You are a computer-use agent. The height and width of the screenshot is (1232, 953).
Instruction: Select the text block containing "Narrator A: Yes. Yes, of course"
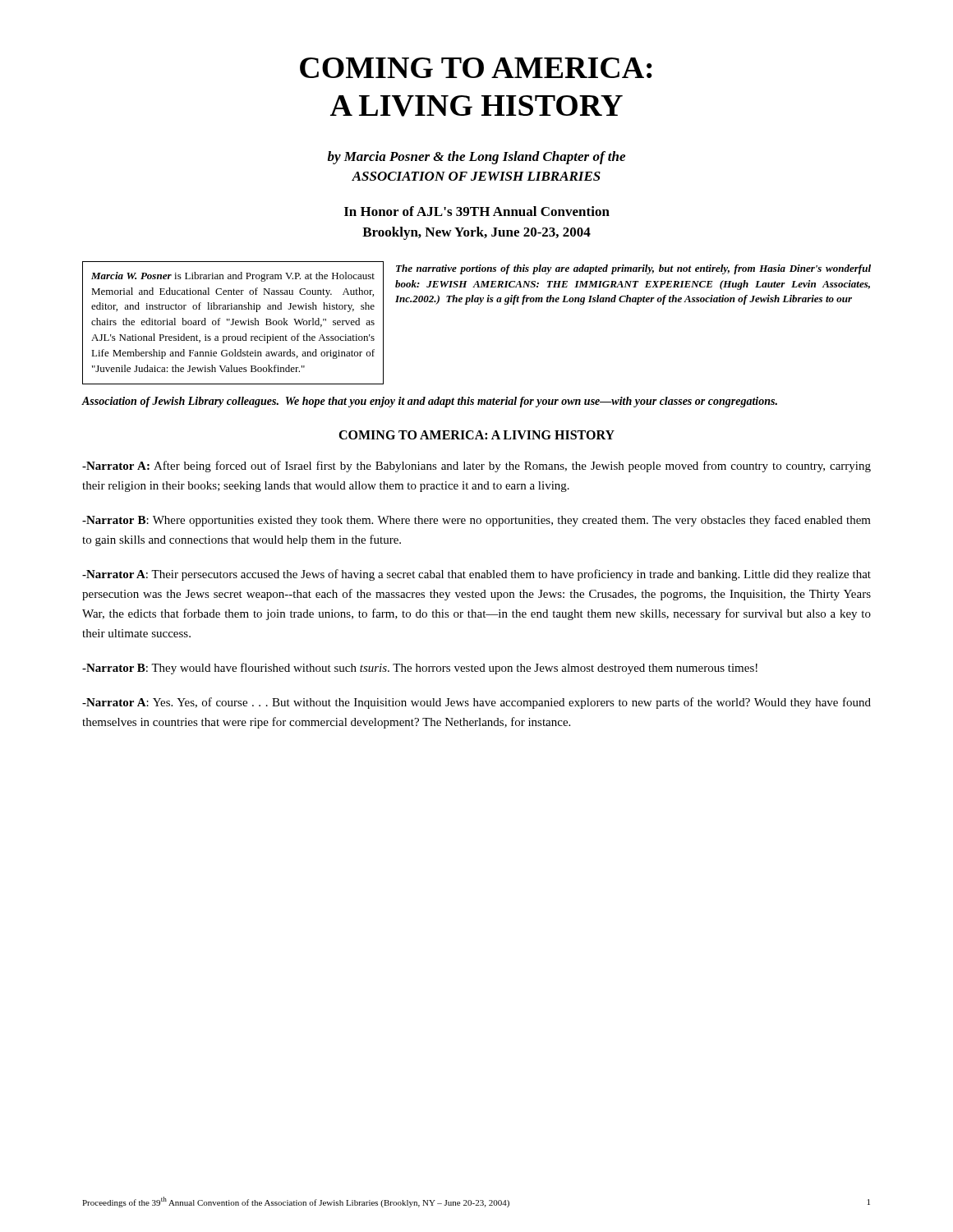point(476,712)
